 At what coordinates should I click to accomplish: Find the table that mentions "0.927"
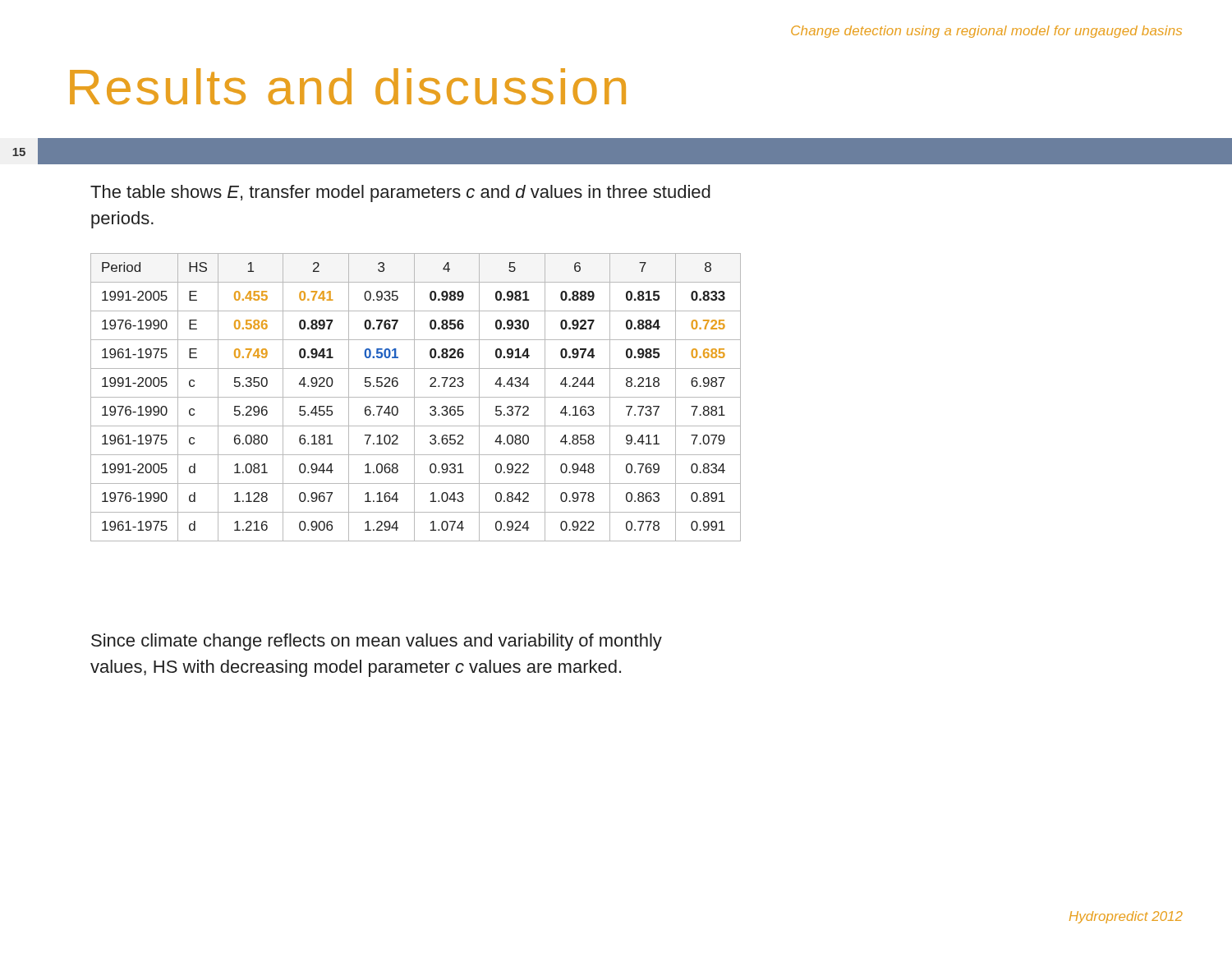[x=416, y=397]
